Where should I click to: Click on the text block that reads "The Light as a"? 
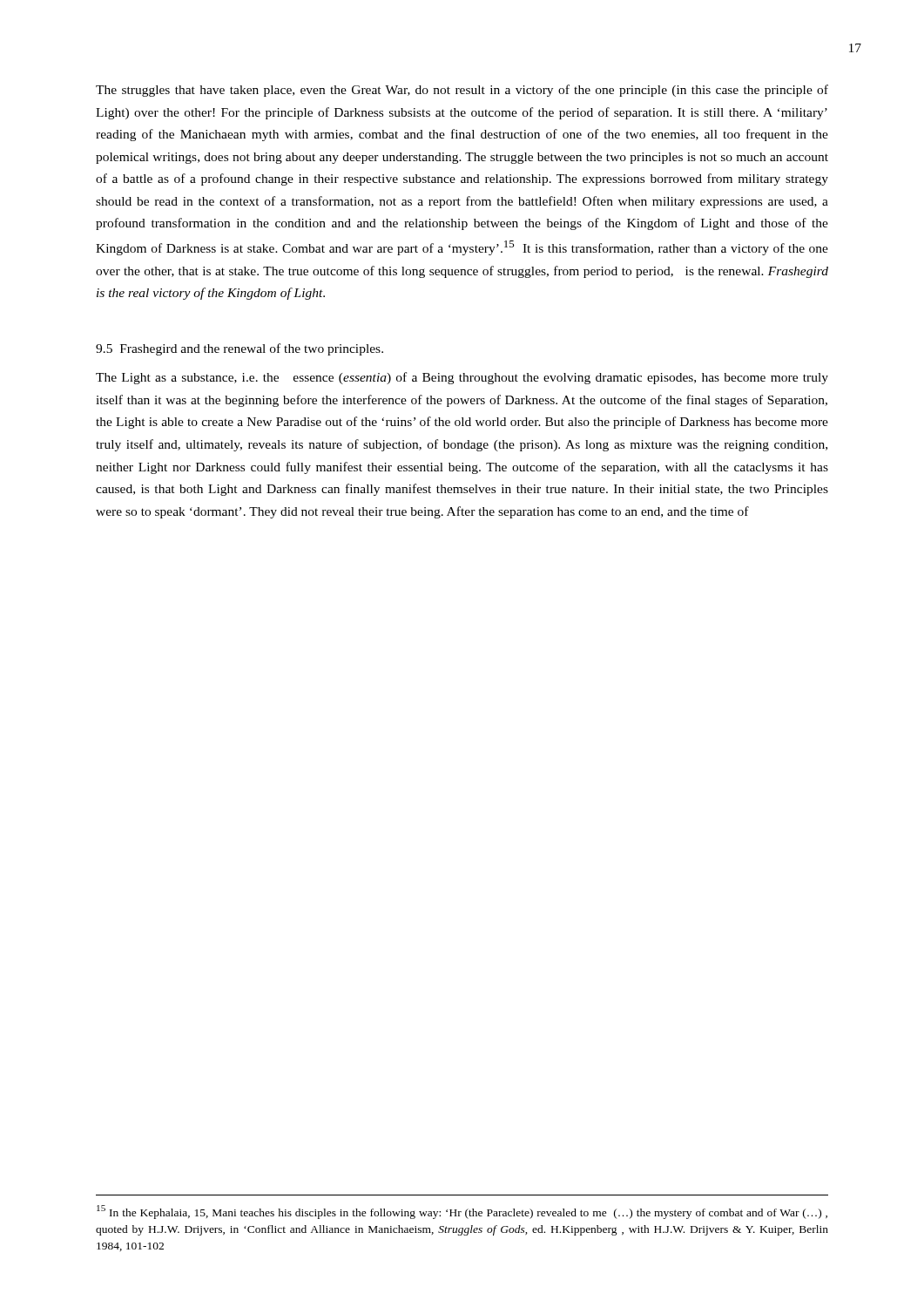[462, 444]
